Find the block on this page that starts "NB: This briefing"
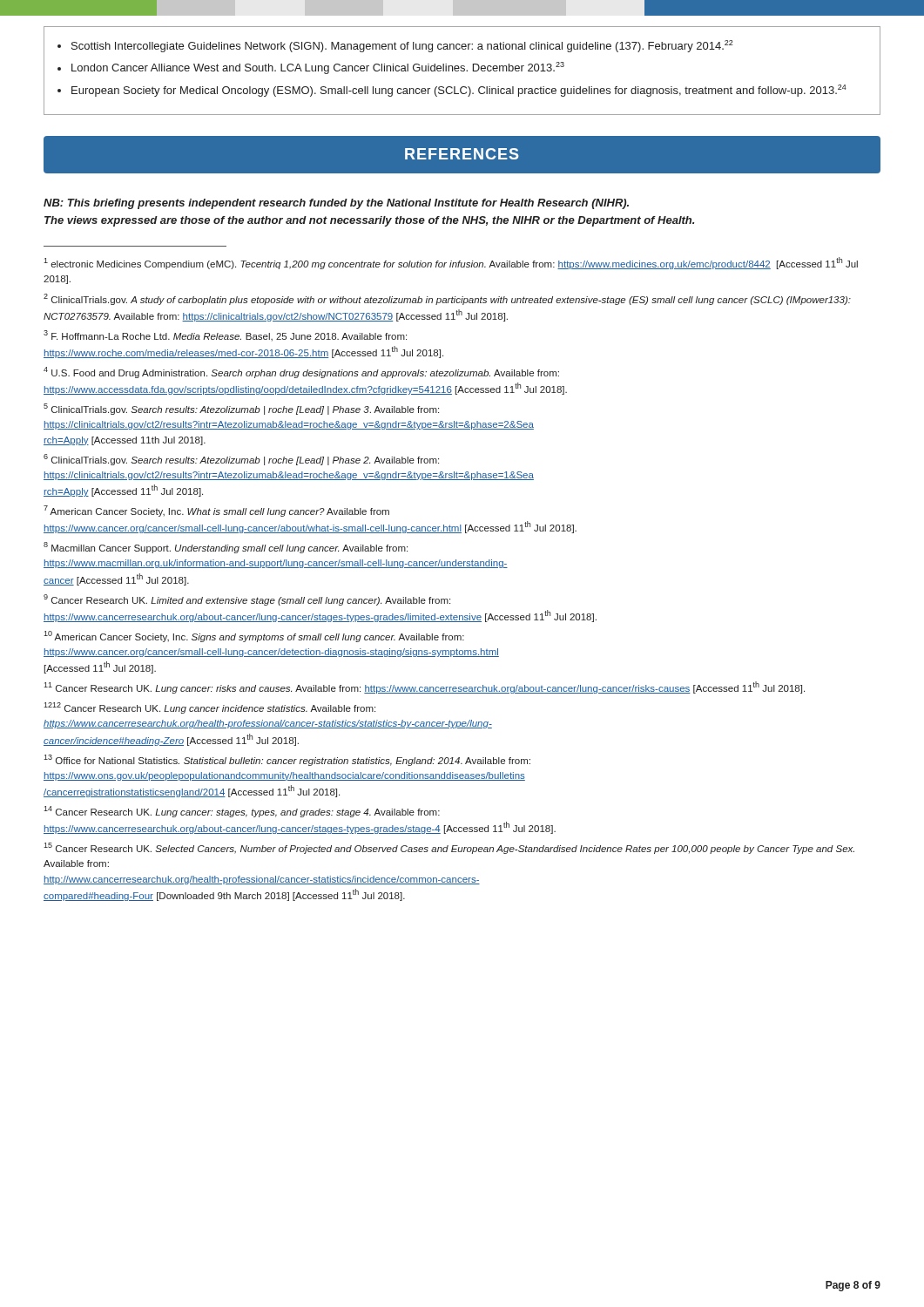924x1307 pixels. point(369,211)
